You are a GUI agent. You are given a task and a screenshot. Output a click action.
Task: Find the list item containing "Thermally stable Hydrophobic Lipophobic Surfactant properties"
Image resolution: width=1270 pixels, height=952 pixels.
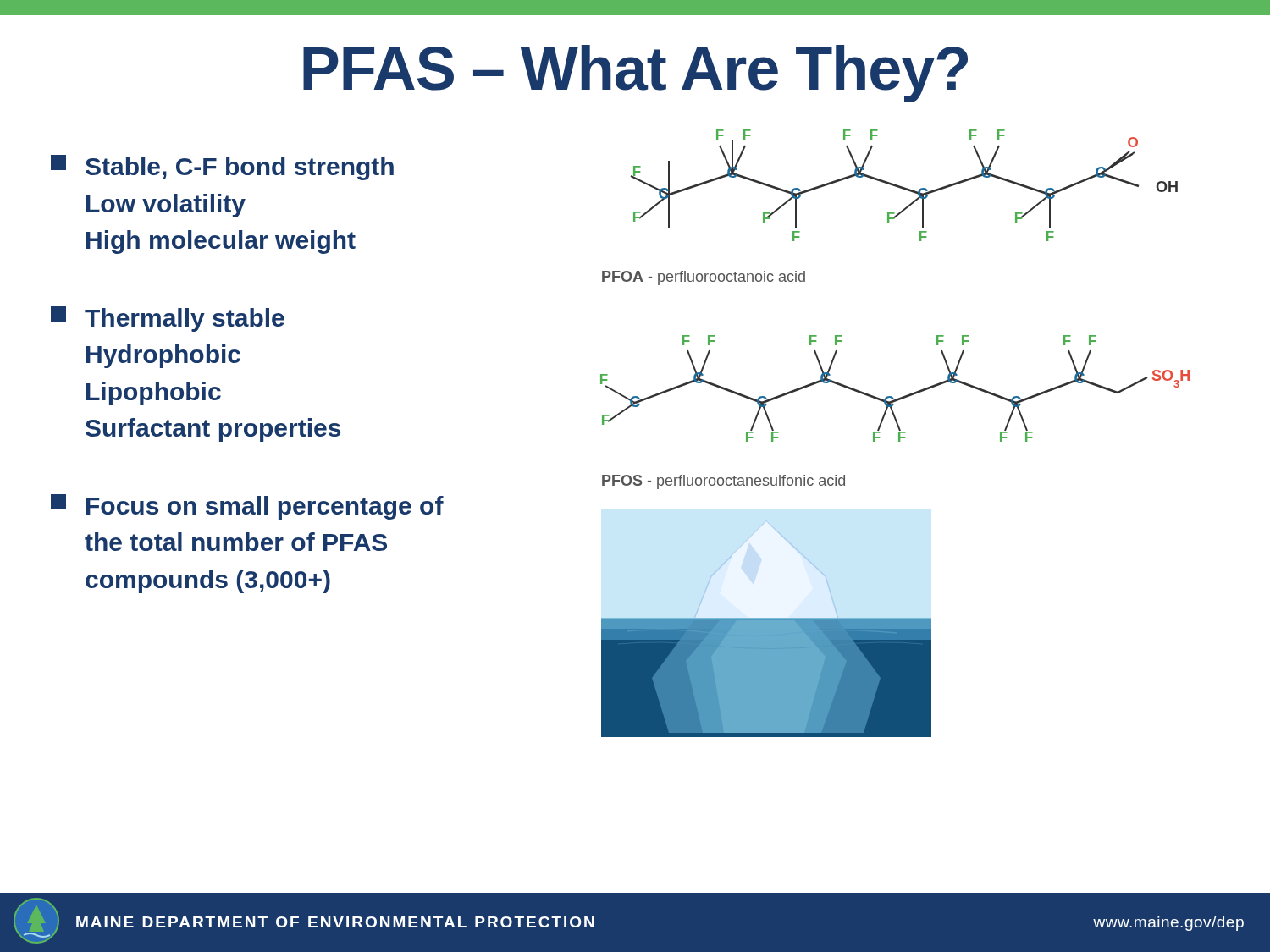click(196, 373)
